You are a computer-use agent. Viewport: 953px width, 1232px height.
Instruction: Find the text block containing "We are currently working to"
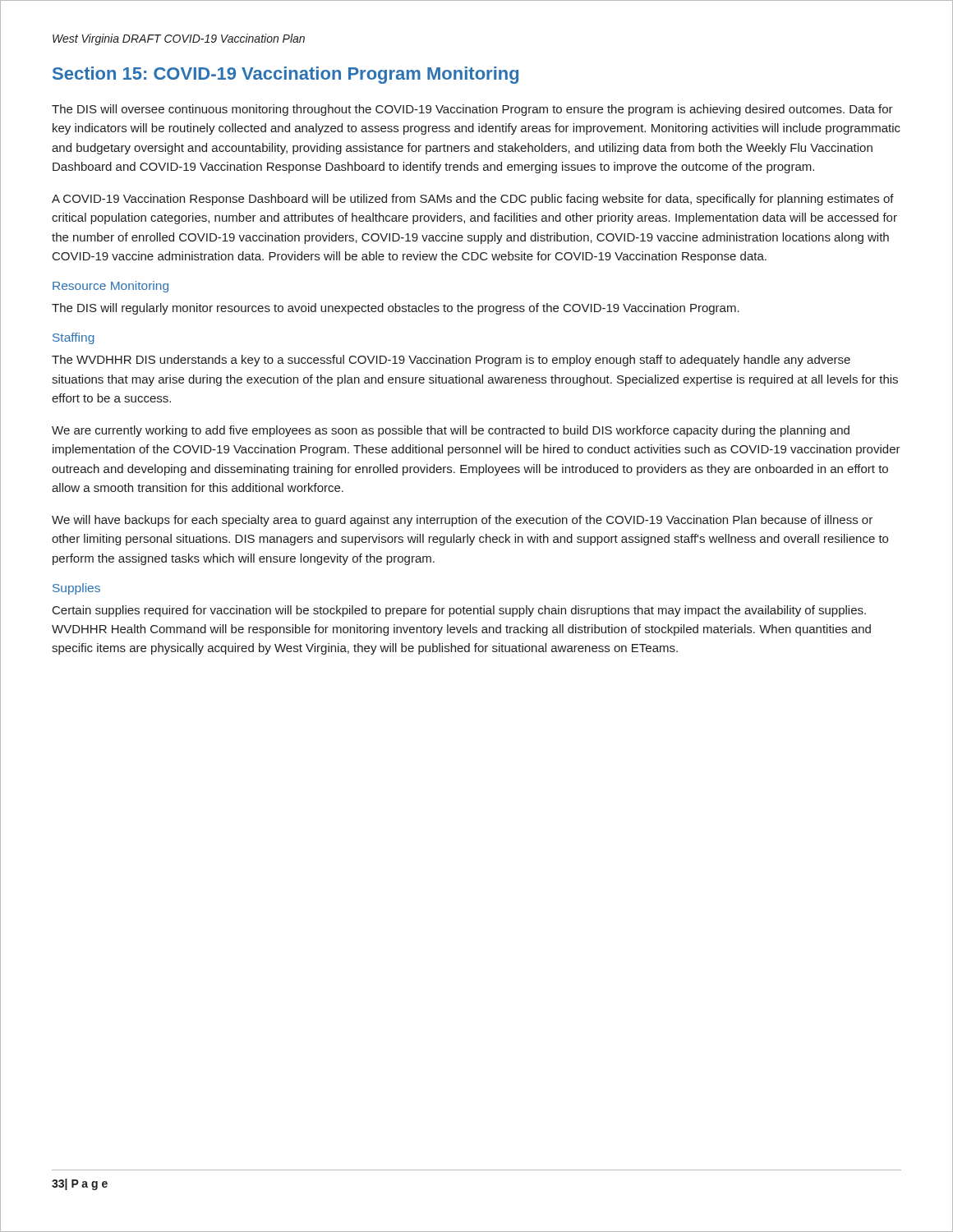pos(476,459)
